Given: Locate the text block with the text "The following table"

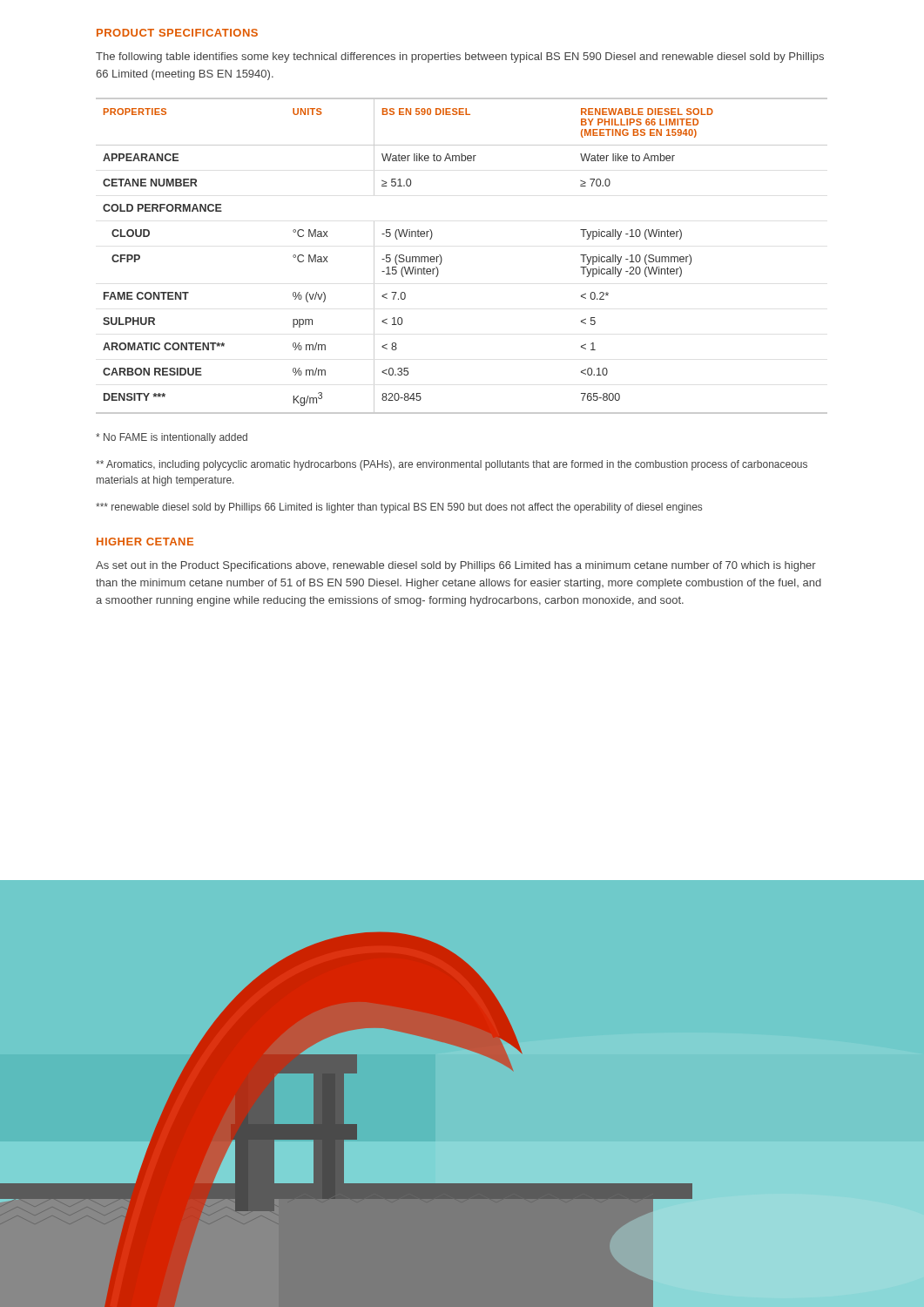Looking at the screenshot, I should [x=460, y=65].
